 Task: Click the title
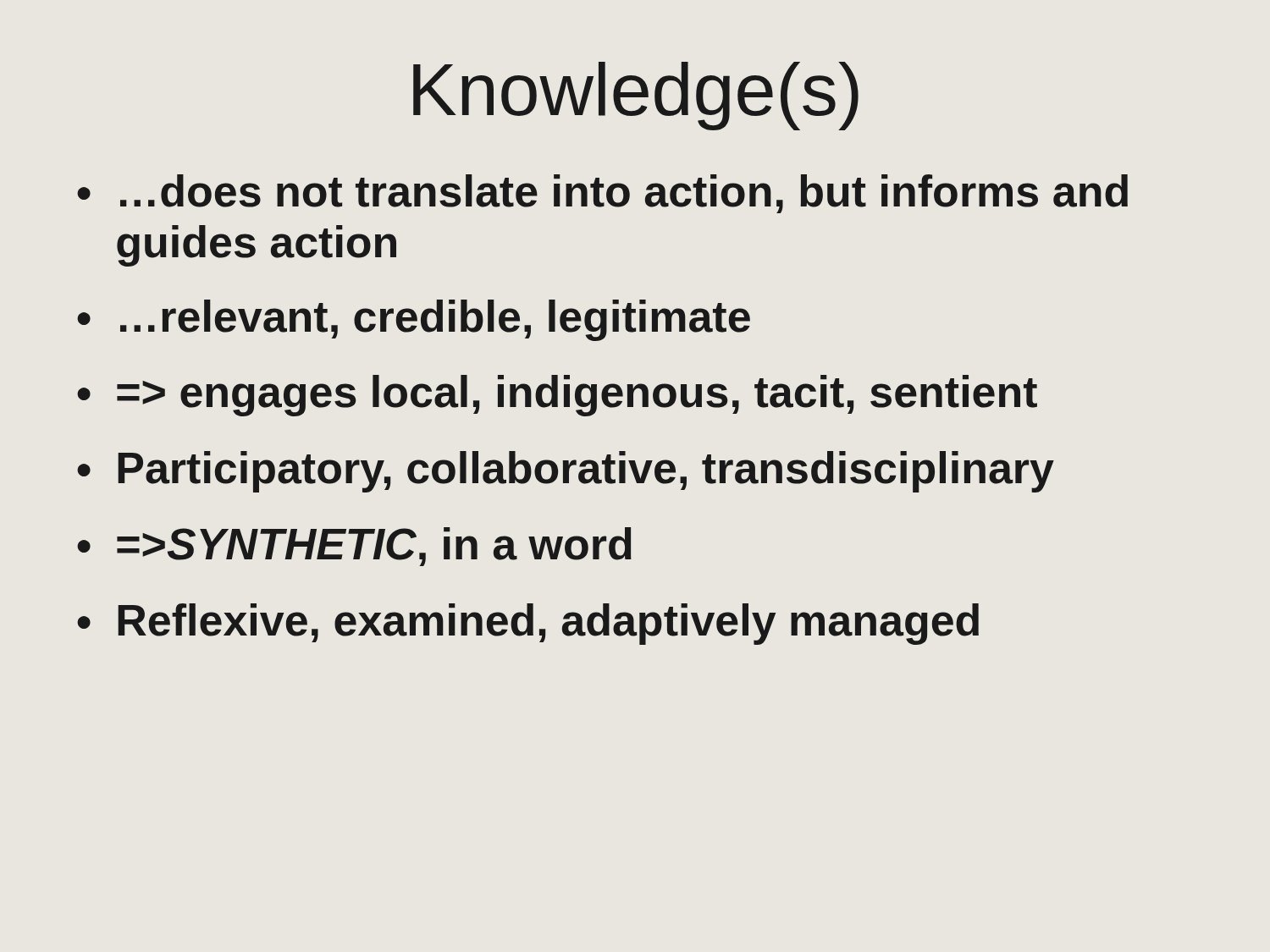(635, 90)
